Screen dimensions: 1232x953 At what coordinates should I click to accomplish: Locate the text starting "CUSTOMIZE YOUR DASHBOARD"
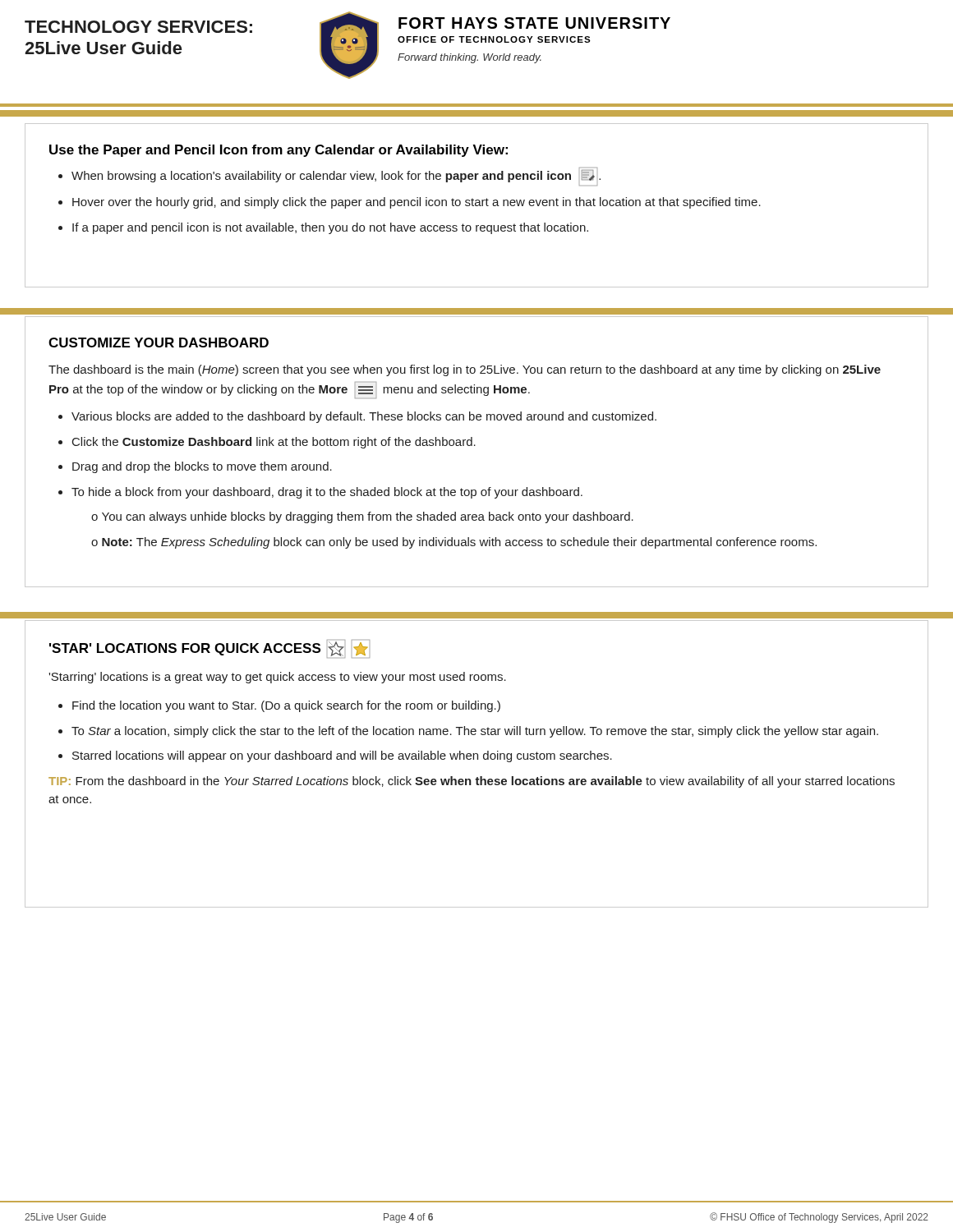point(159,343)
